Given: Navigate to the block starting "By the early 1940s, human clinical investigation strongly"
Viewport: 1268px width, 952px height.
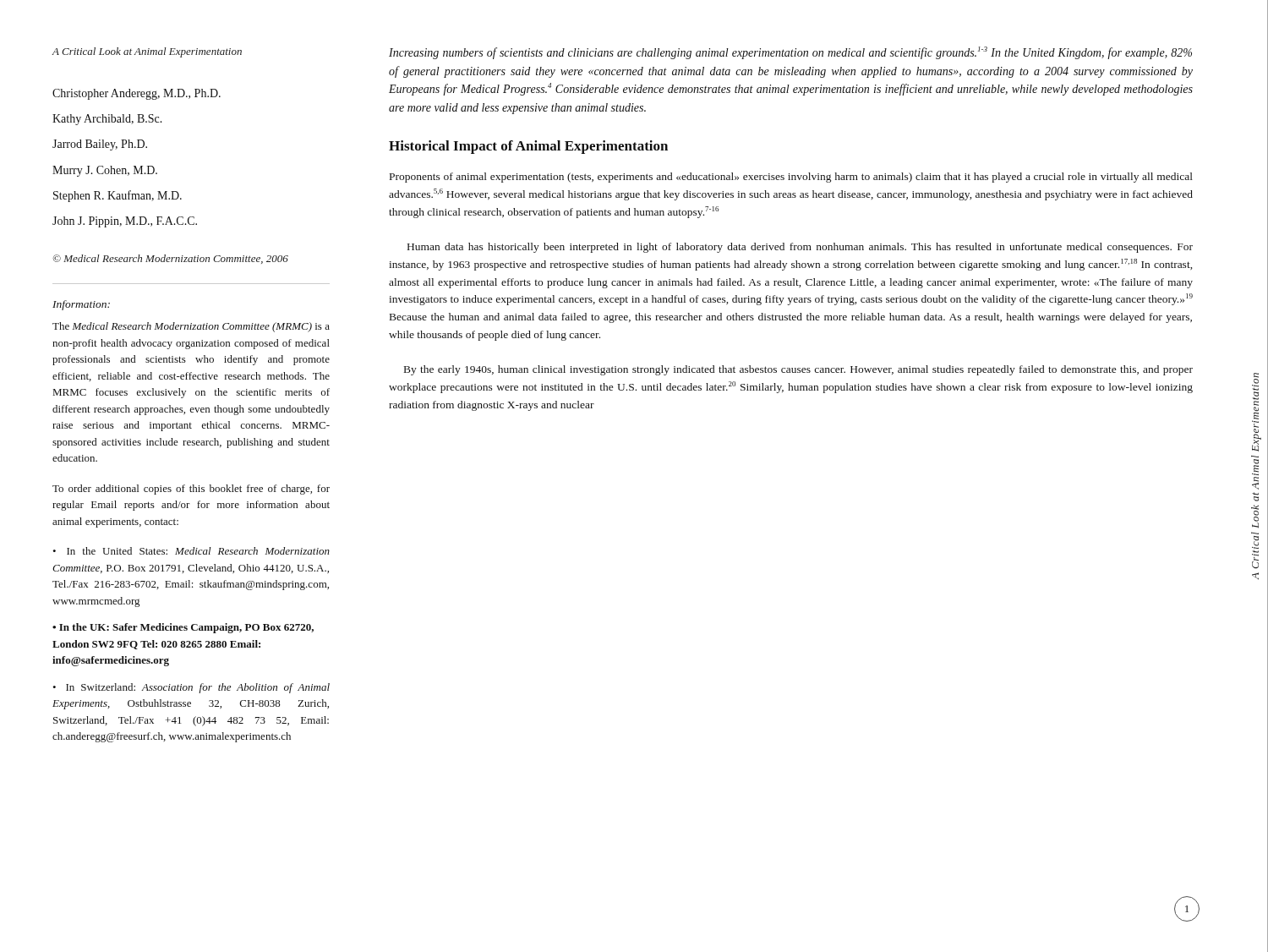Looking at the screenshot, I should pyautogui.click(x=791, y=387).
